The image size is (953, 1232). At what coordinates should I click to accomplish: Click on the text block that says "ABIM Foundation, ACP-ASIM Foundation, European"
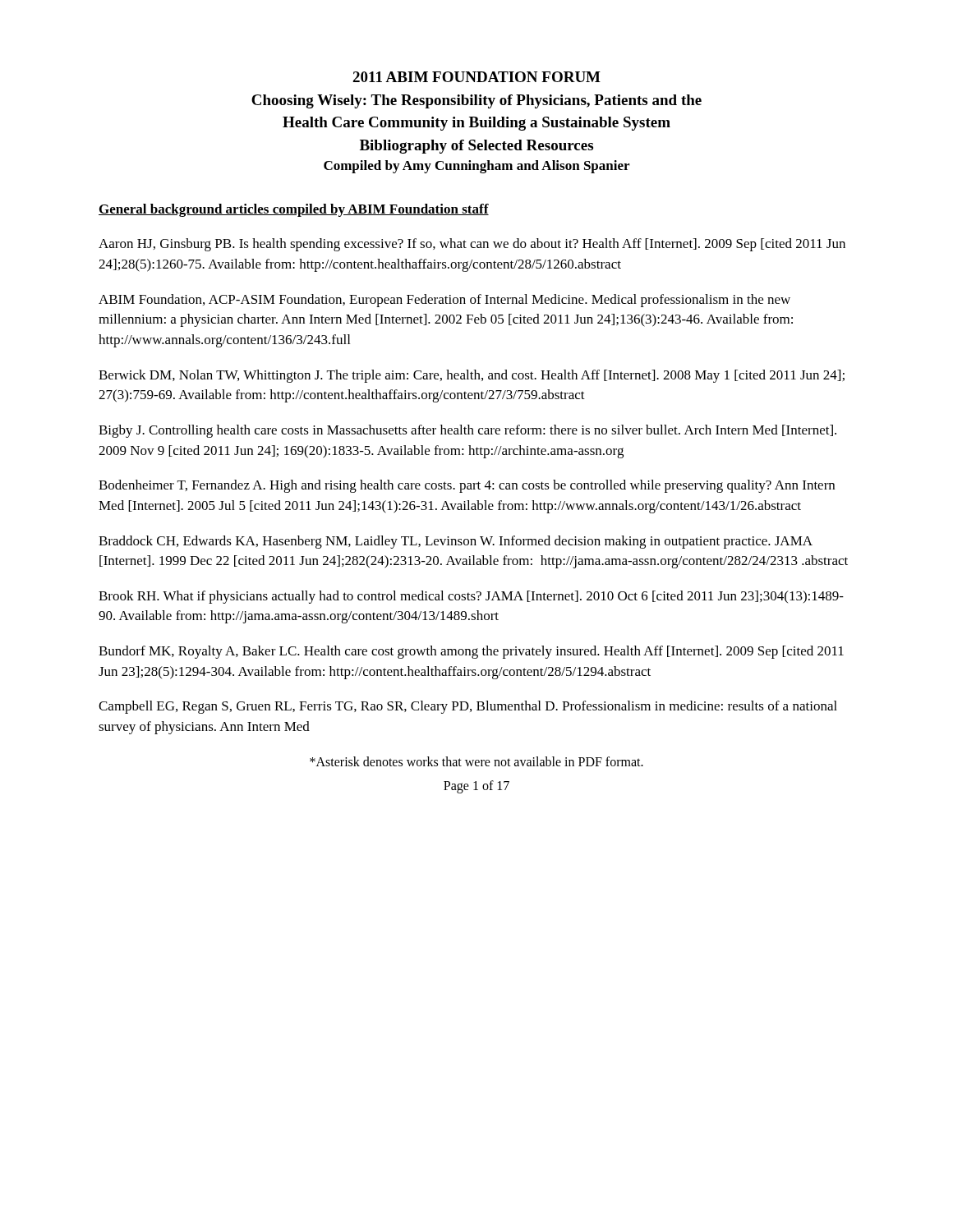coord(446,319)
